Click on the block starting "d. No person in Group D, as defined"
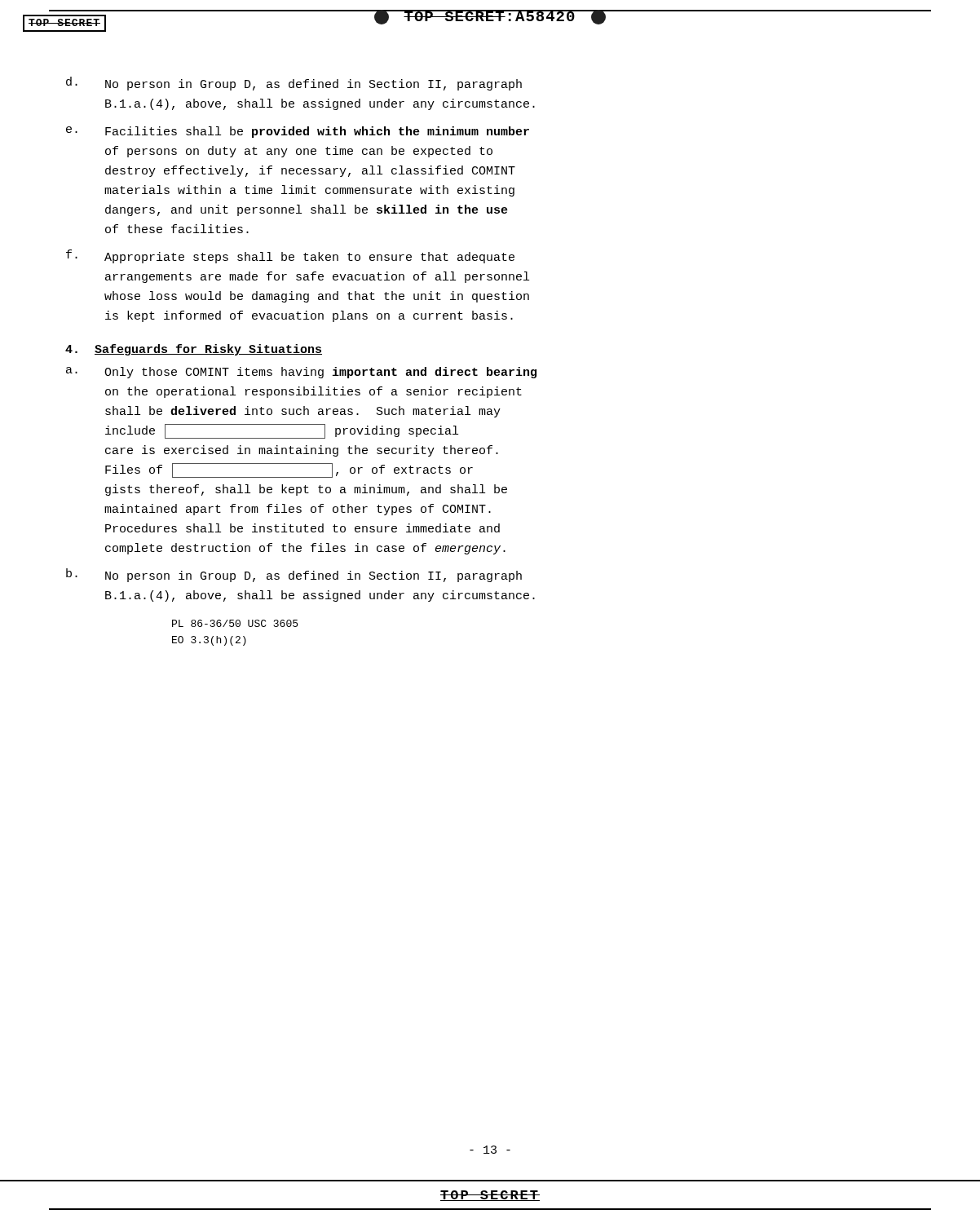980x1223 pixels. coord(500,95)
